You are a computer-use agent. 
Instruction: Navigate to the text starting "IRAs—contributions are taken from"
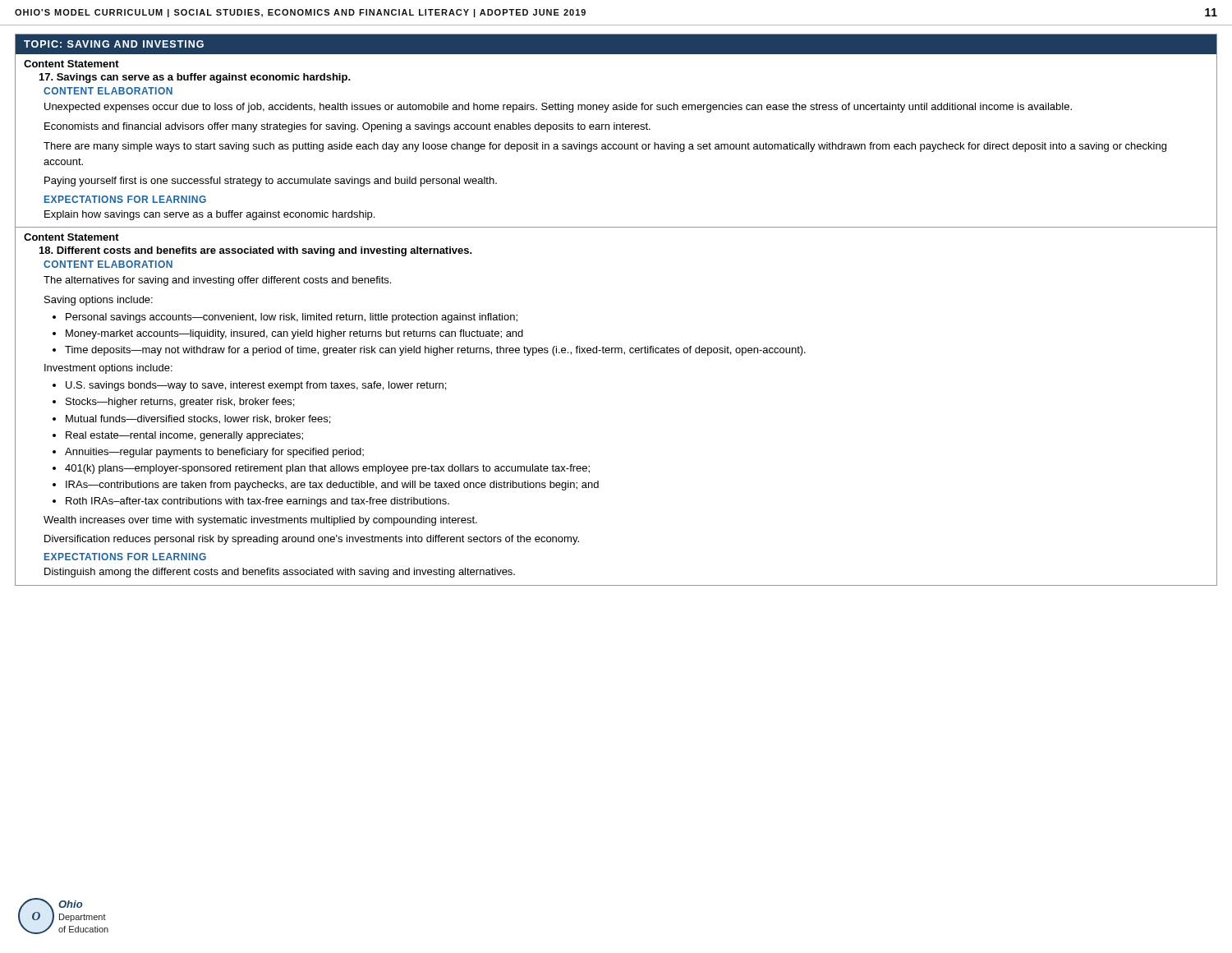pos(332,485)
